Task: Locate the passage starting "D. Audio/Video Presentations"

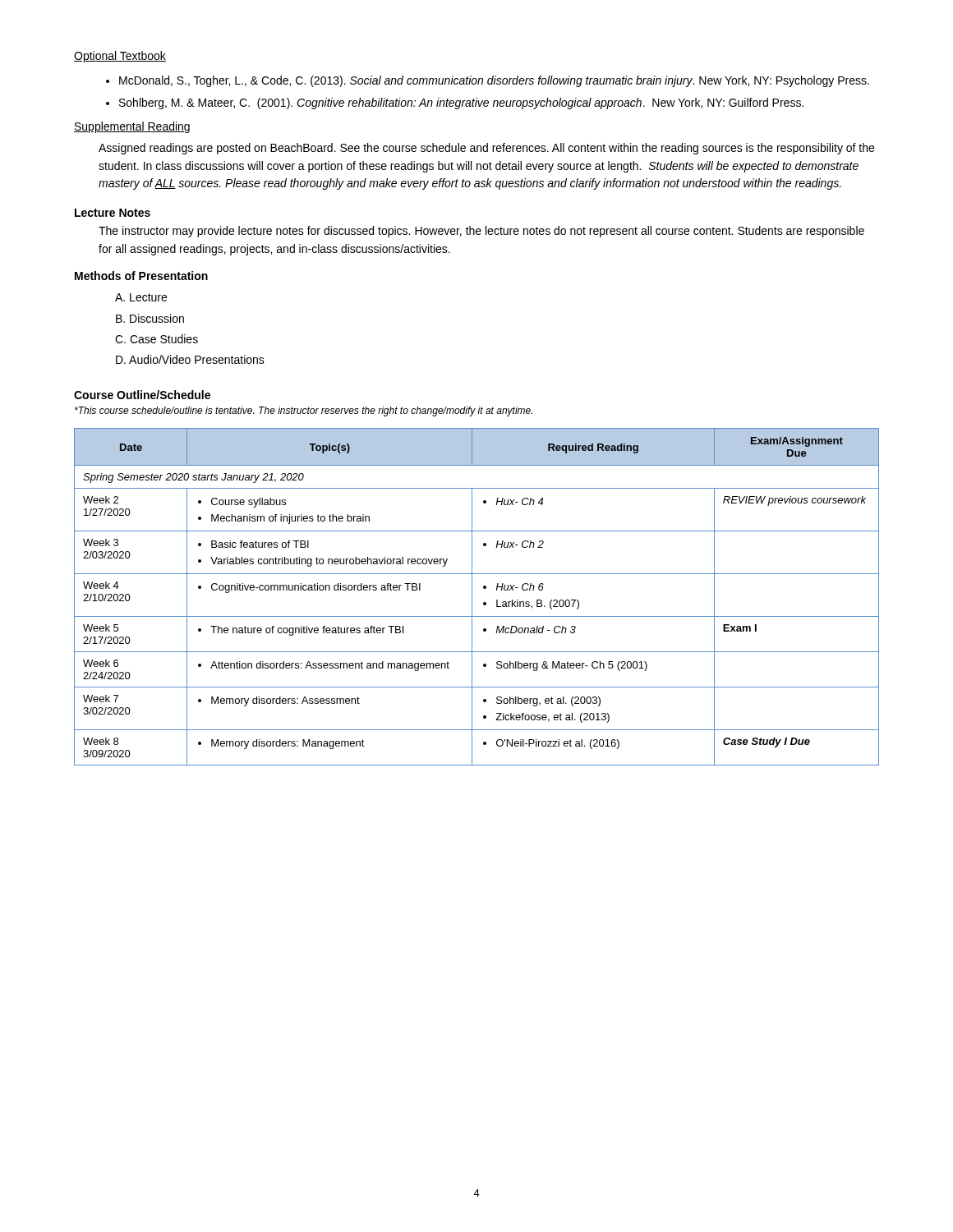Action: coord(190,360)
